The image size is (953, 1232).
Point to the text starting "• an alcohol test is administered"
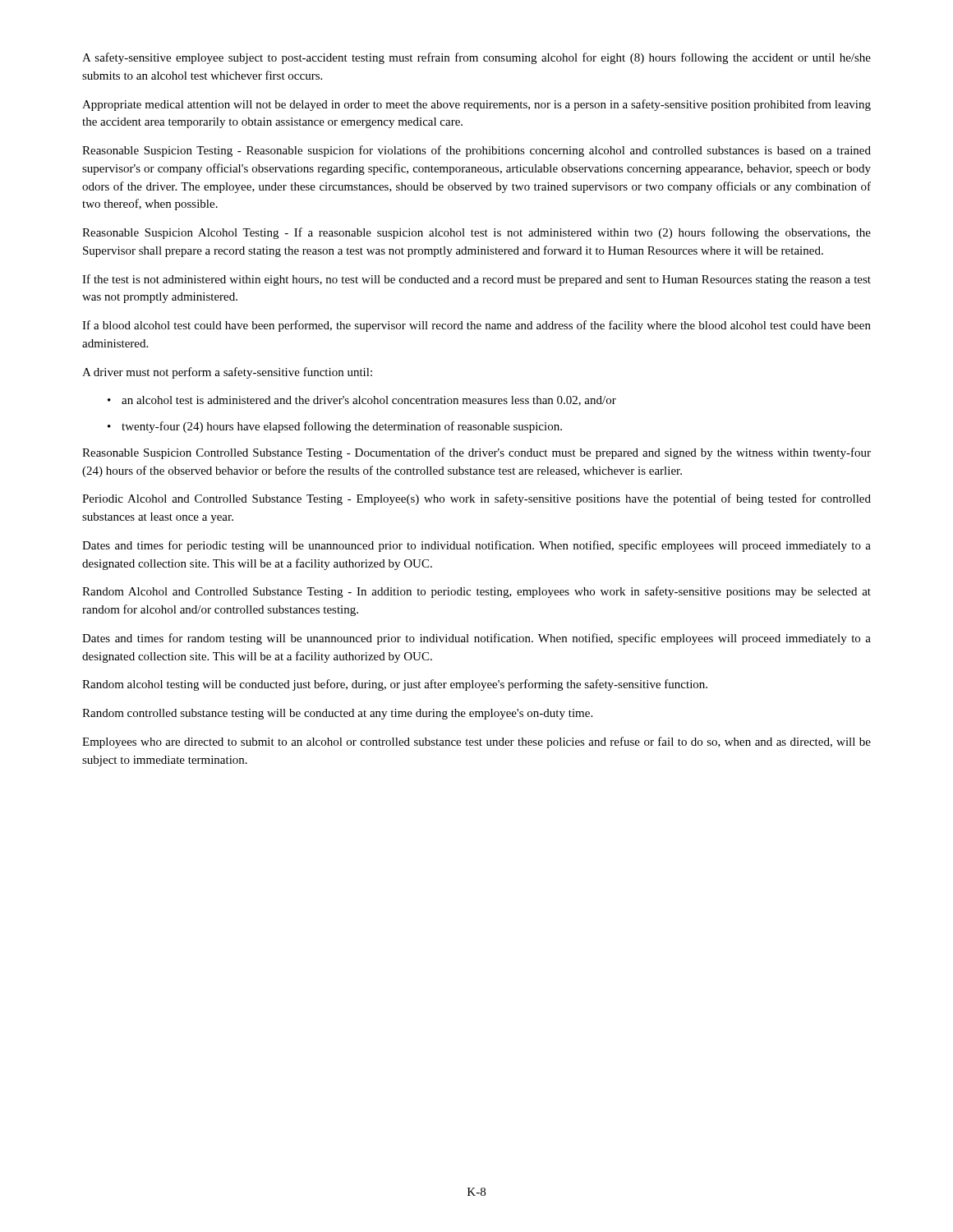tap(489, 401)
